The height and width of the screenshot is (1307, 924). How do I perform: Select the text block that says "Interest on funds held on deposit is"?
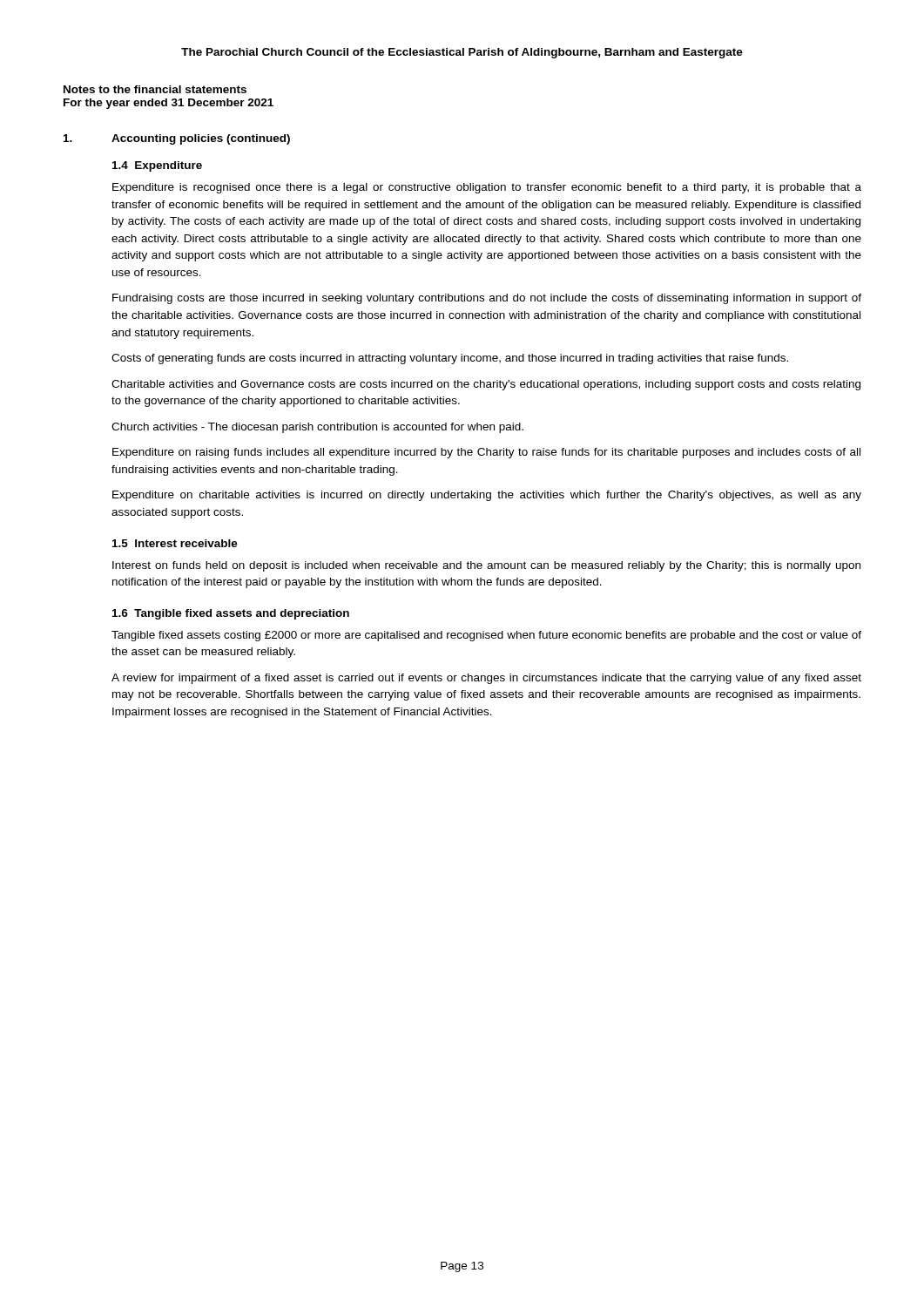(x=486, y=573)
